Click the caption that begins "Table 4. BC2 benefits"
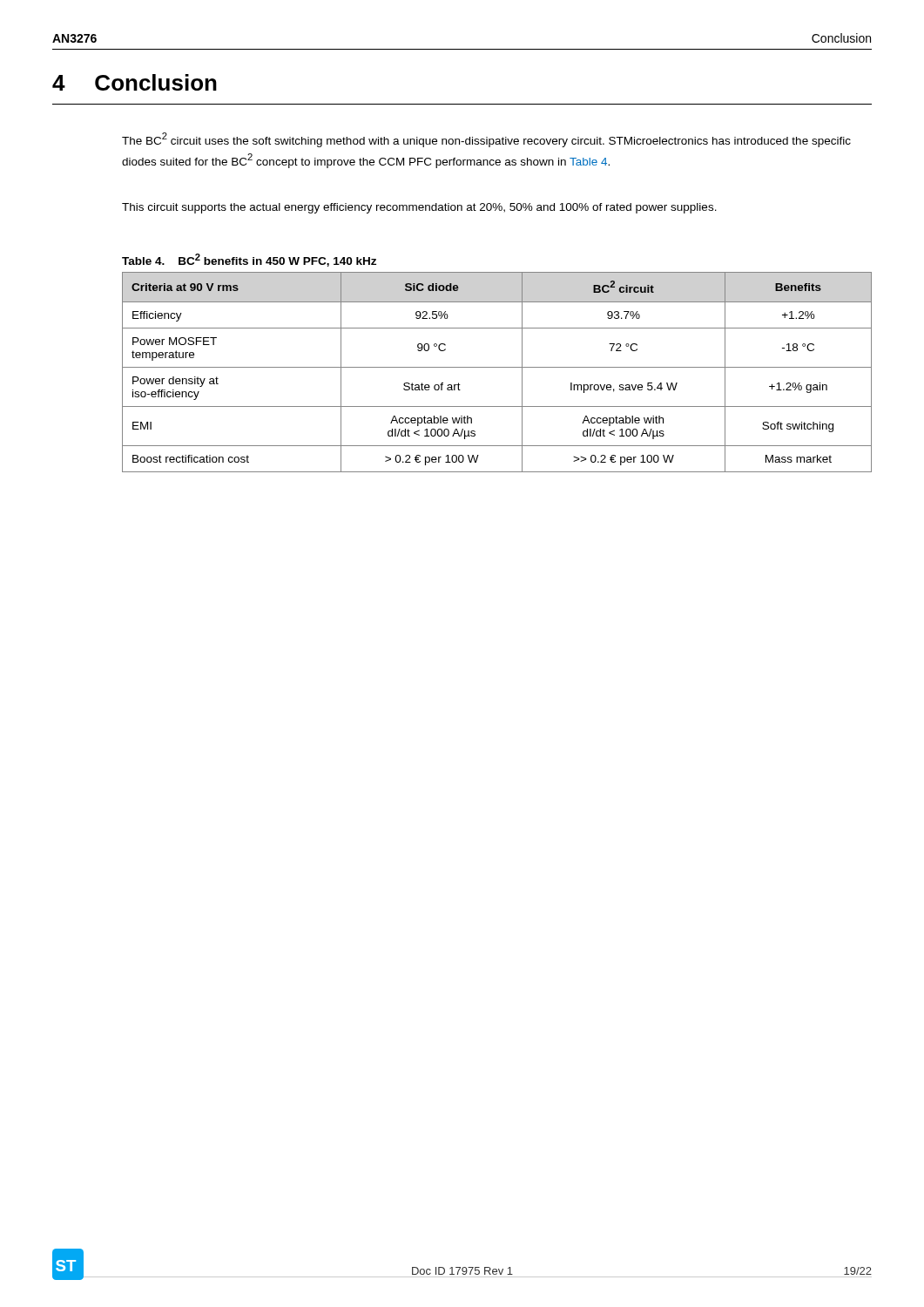Image resolution: width=924 pixels, height=1307 pixels. 249,259
